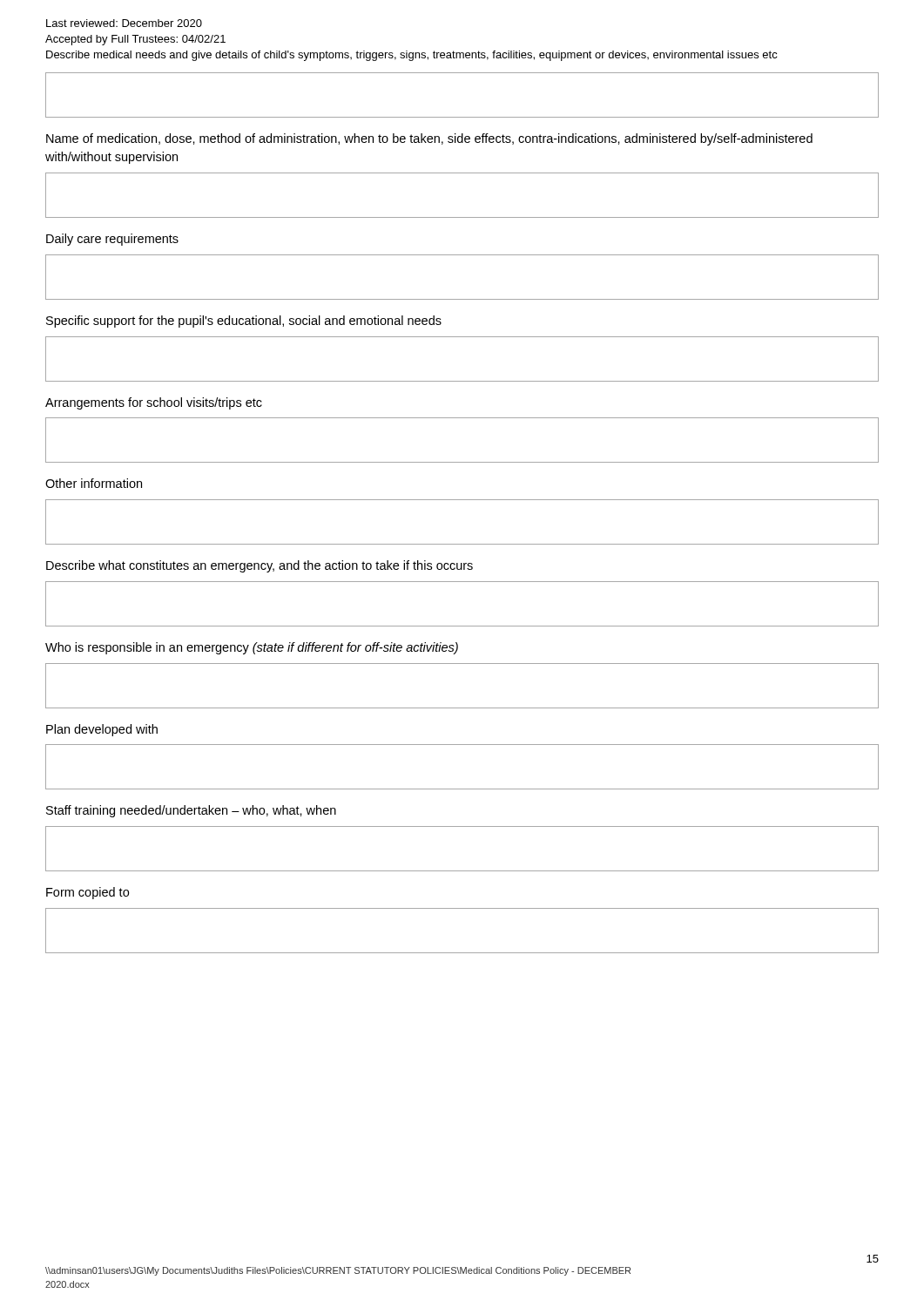
Task: Navigate to the passage starting "Who is responsible in an emergency"
Action: (252, 647)
